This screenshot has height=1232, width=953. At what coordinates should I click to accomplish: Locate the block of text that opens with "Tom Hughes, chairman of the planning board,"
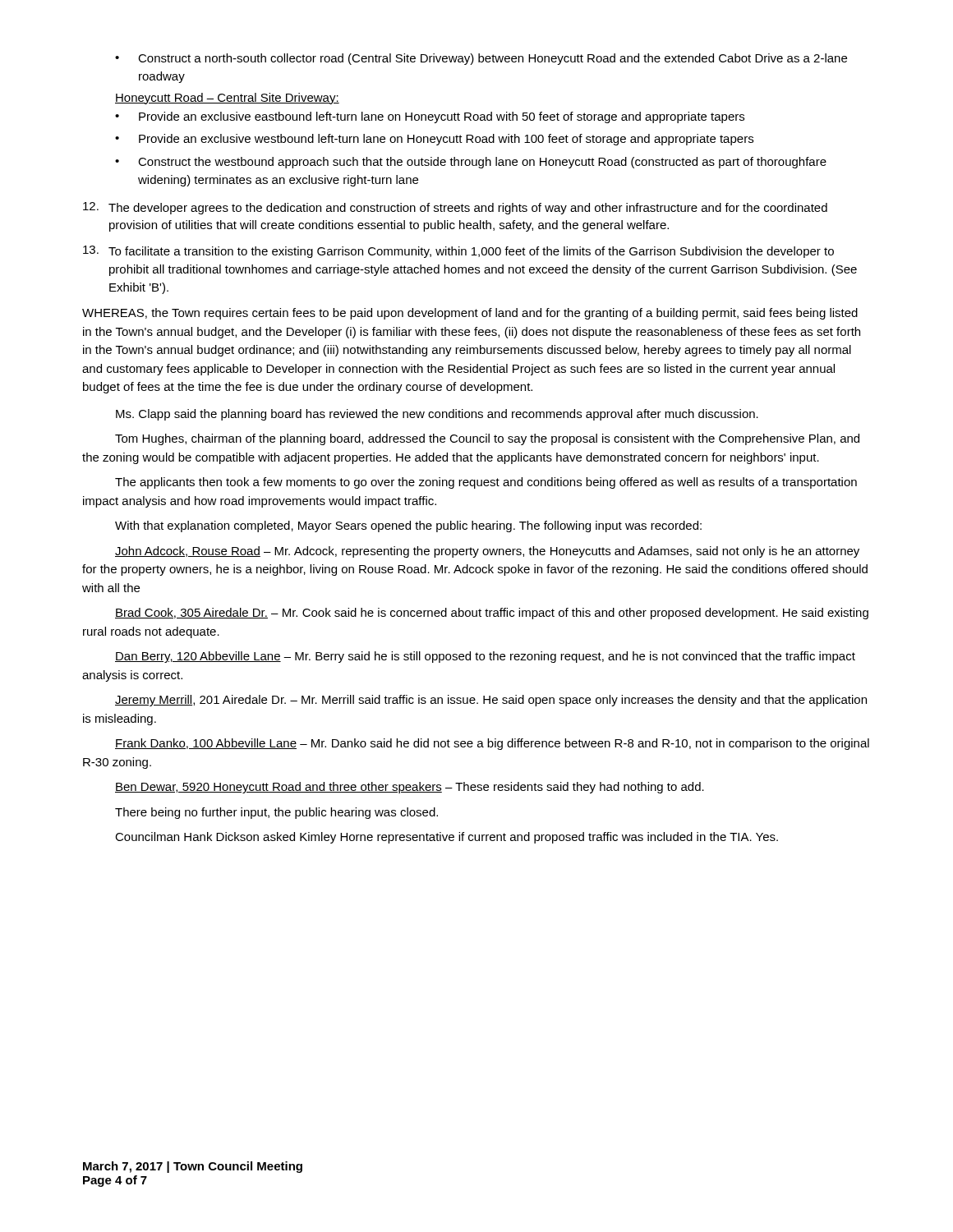471,448
